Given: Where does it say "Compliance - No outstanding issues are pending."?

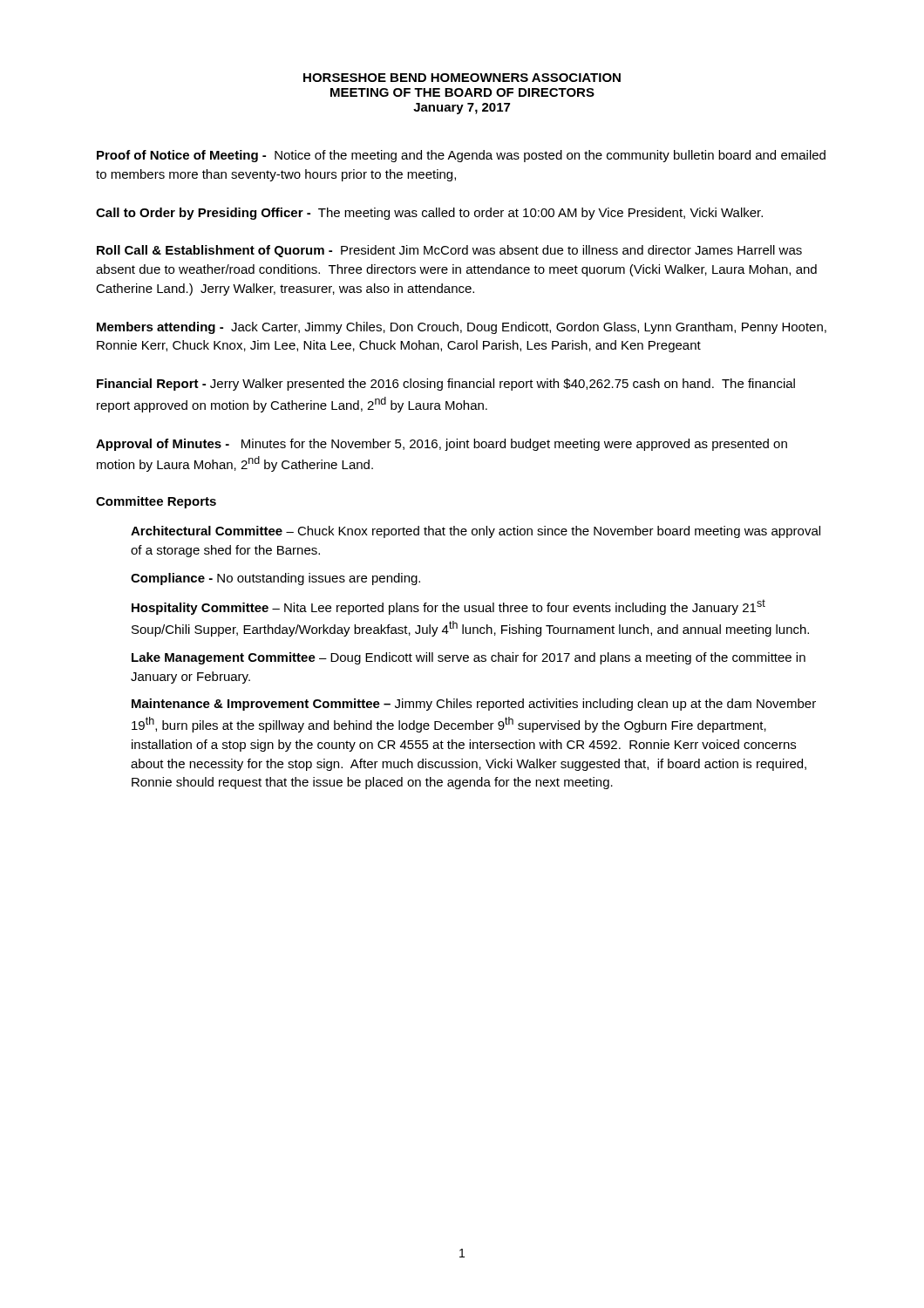Looking at the screenshot, I should click(275, 579).
